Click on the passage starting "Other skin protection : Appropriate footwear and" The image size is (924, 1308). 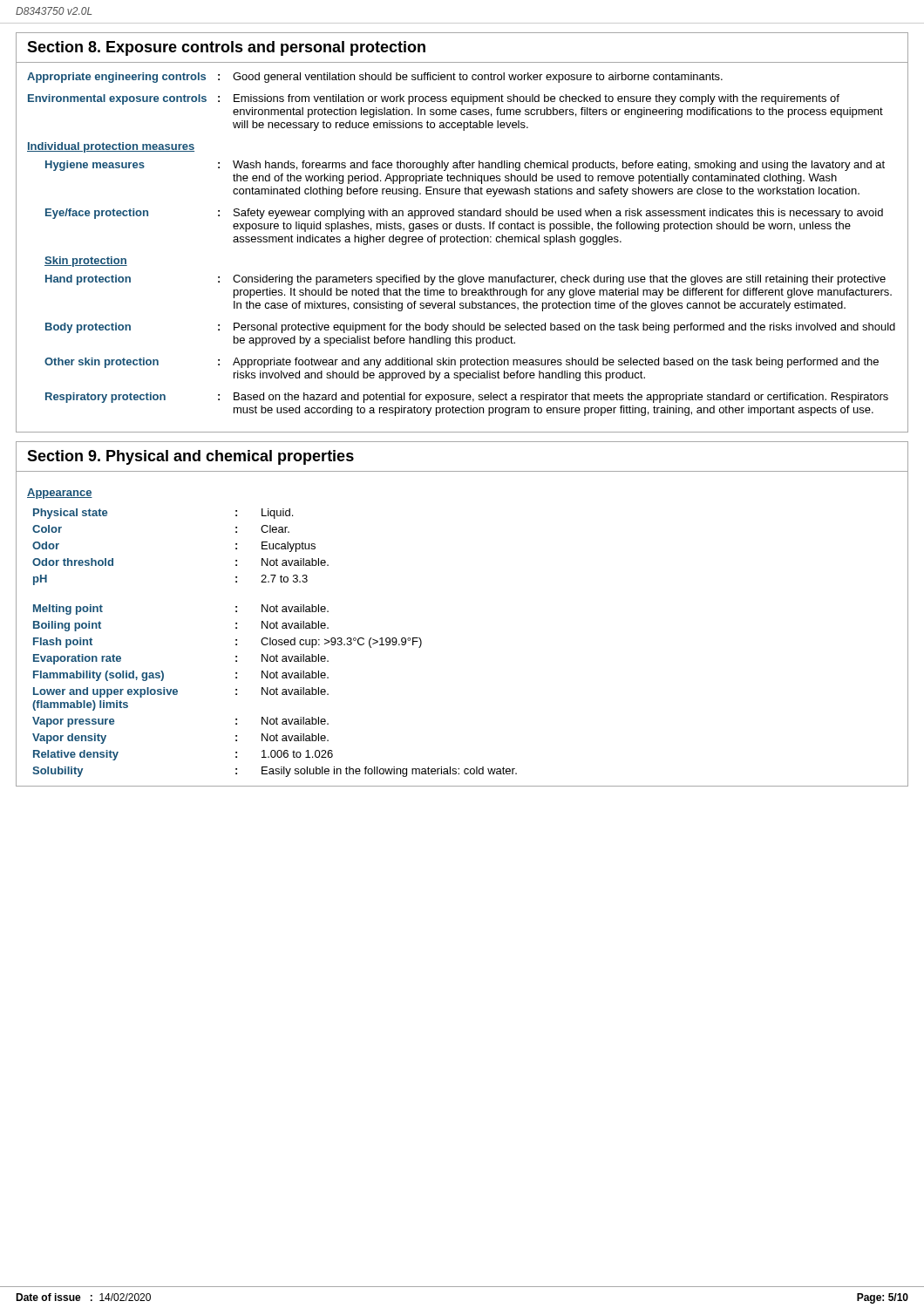coord(471,368)
